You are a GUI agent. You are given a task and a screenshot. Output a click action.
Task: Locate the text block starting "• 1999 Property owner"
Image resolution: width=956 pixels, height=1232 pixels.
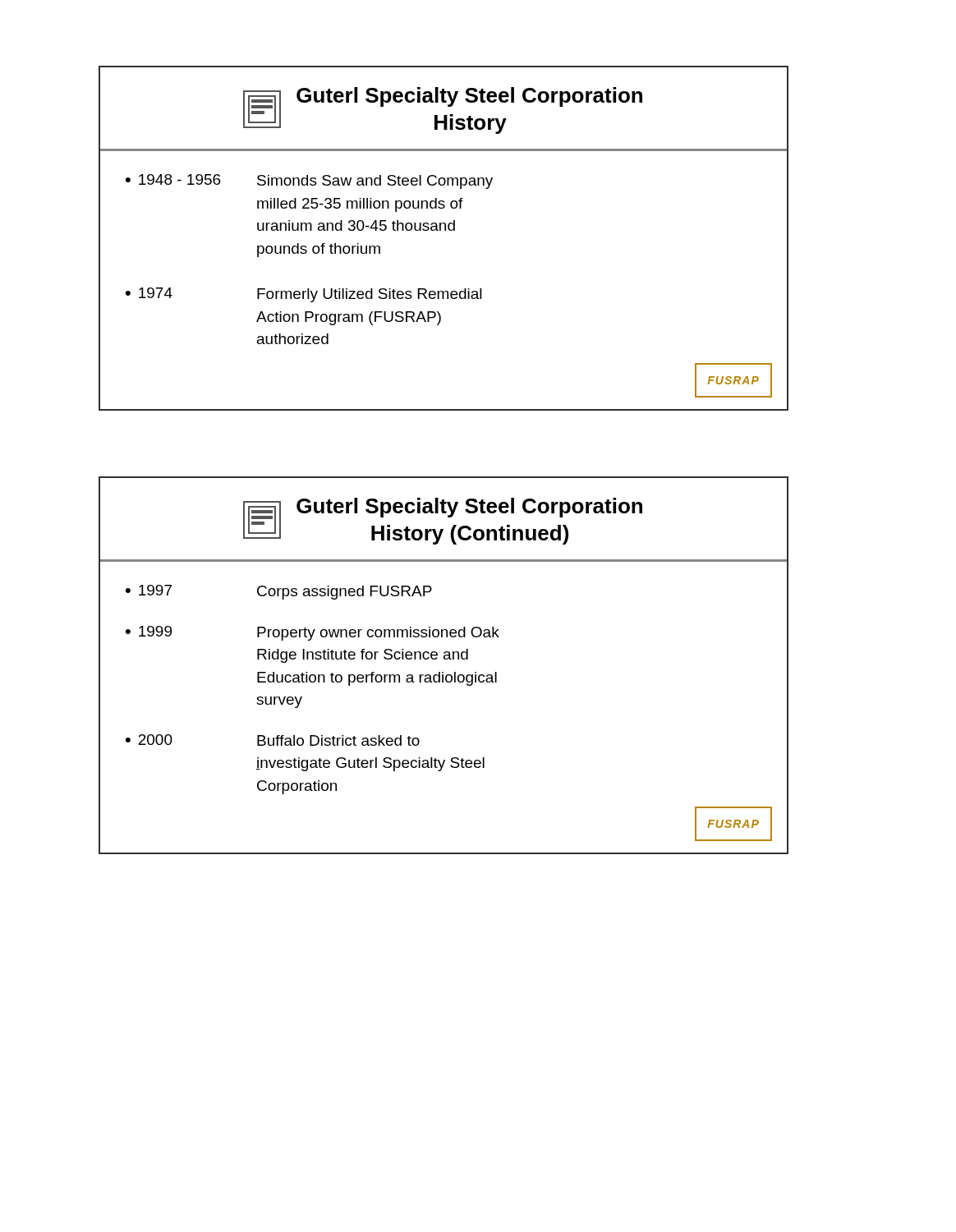pyautogui.click(x=444, y=666)
